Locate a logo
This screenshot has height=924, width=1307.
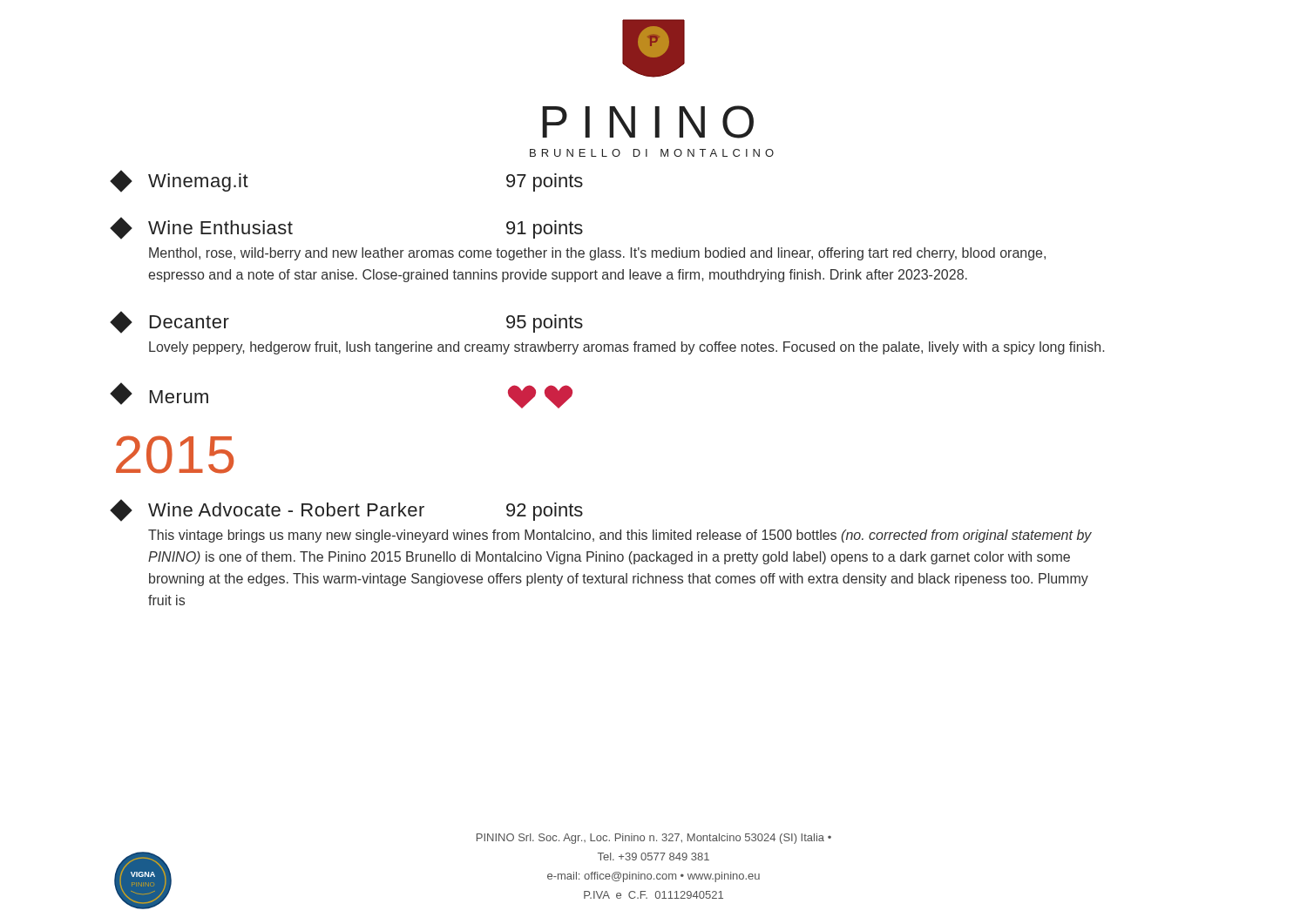pos(654,80)
